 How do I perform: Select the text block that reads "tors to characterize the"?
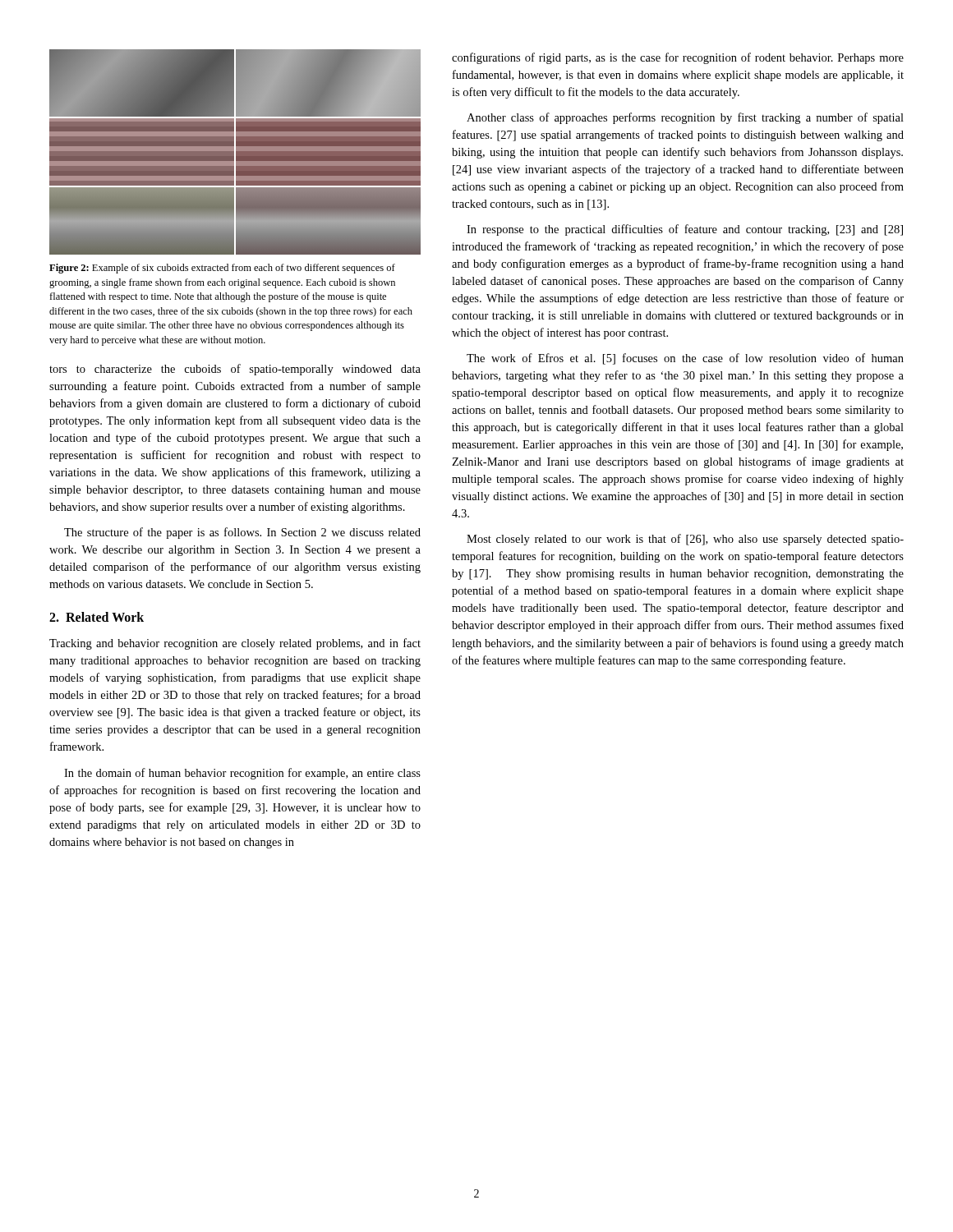pos(235,438)
